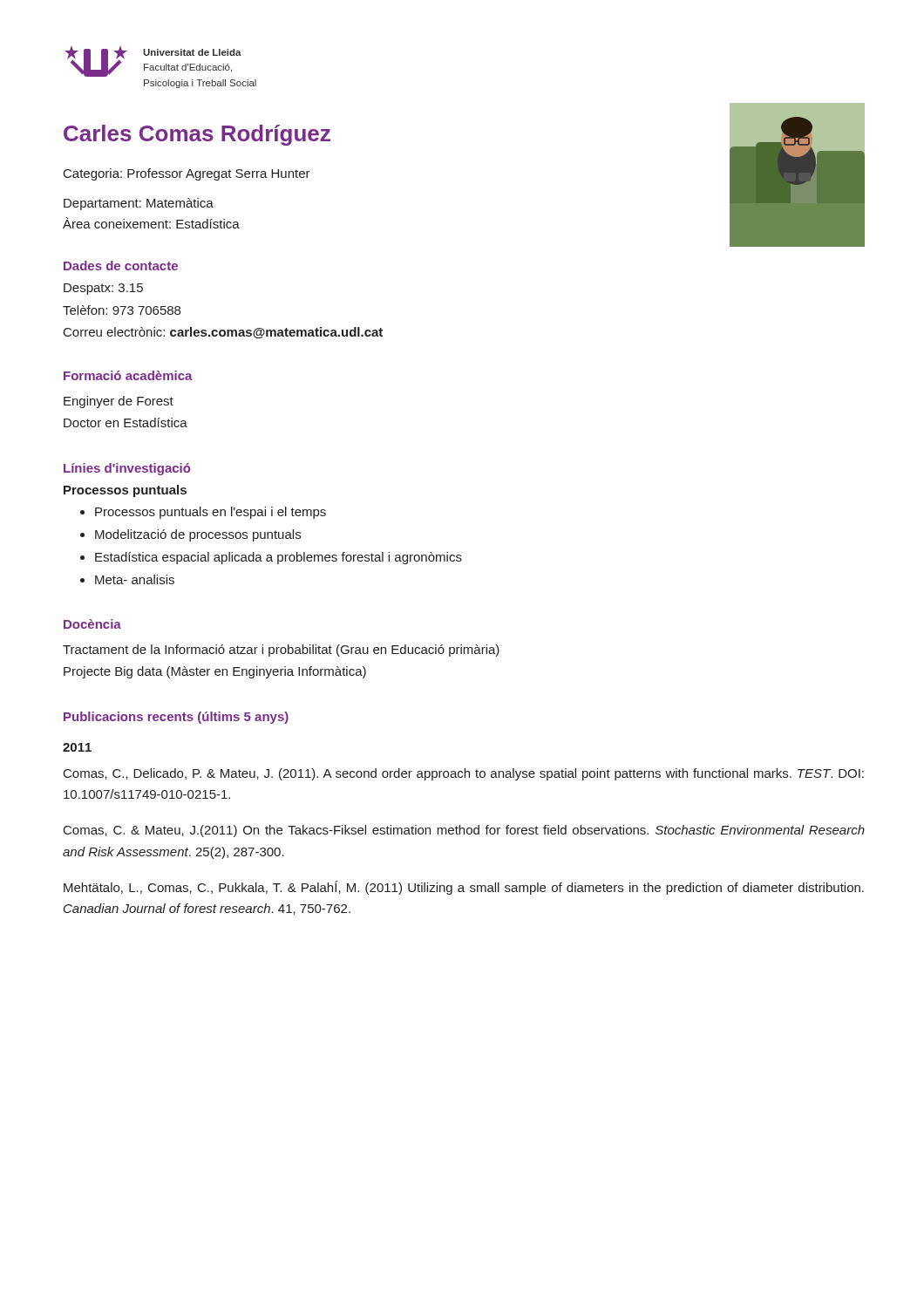Viewport: 924px width, 1308px height.
Task: Navigate to the element starting "Despatx: 3.15 Telèfon:"
Action: 103,289
